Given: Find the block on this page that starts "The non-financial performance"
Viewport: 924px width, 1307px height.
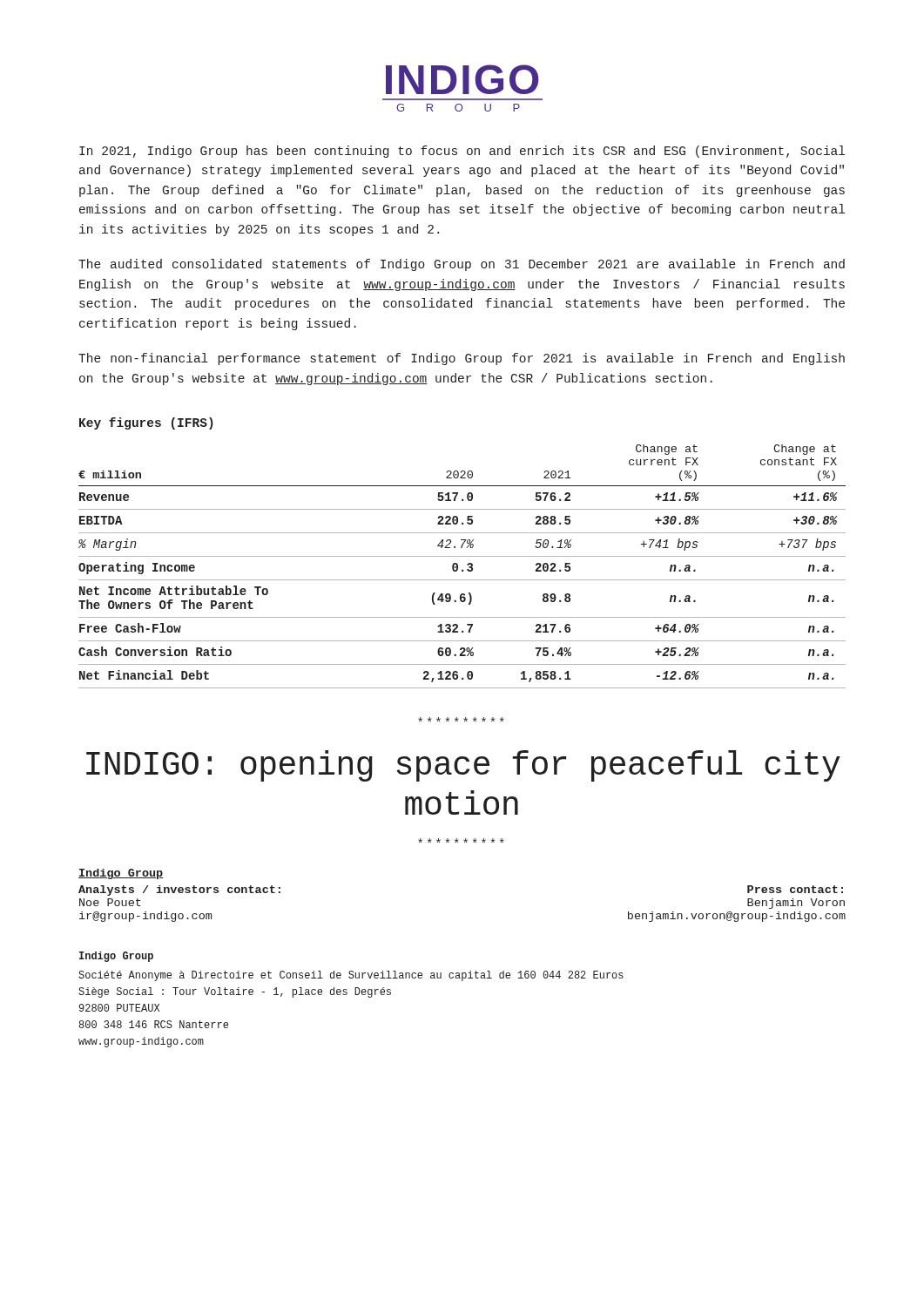Looking at the screenshot, I should [462, 369].
